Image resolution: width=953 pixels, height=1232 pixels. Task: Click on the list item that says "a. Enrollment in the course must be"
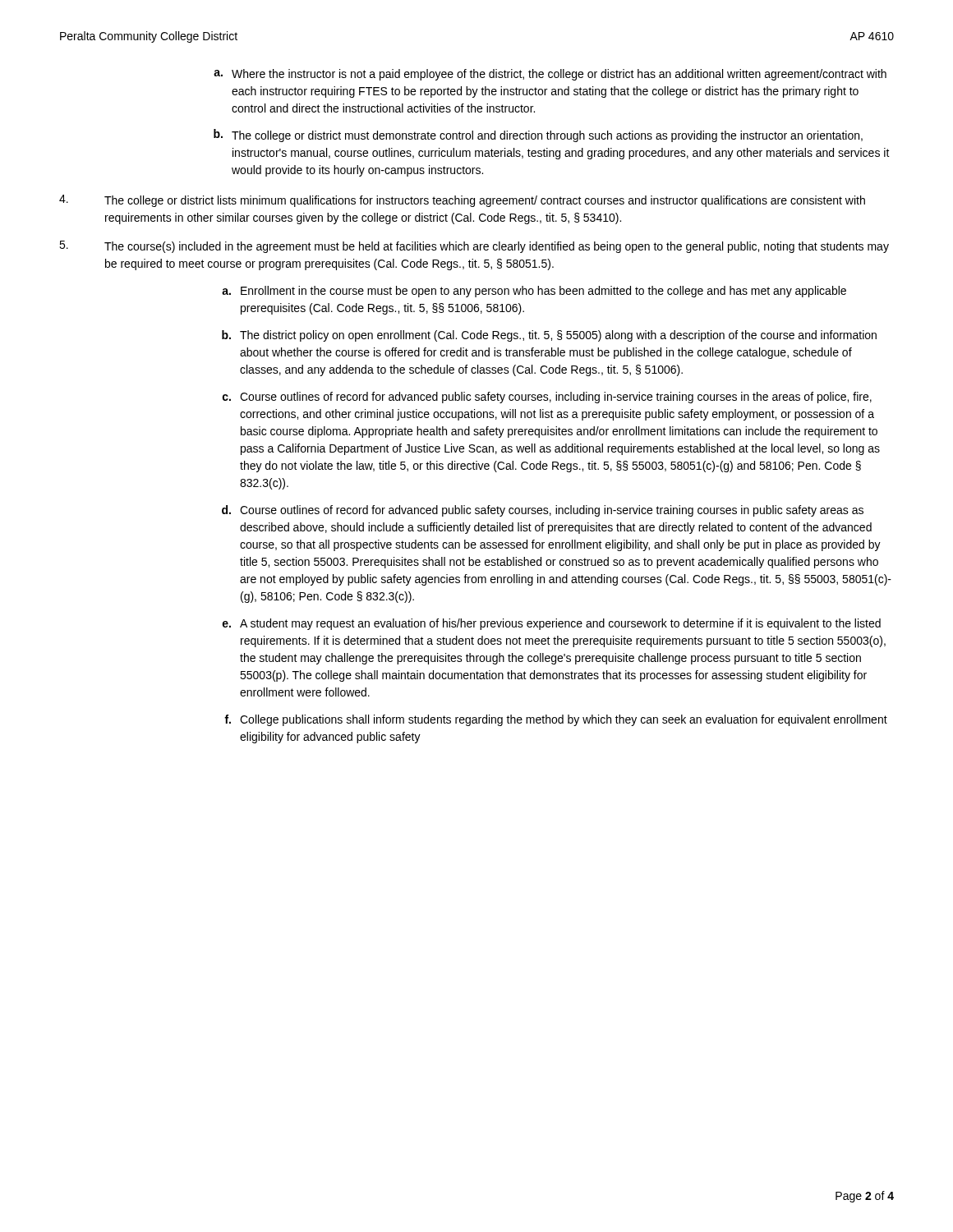[x=499, y=300]
